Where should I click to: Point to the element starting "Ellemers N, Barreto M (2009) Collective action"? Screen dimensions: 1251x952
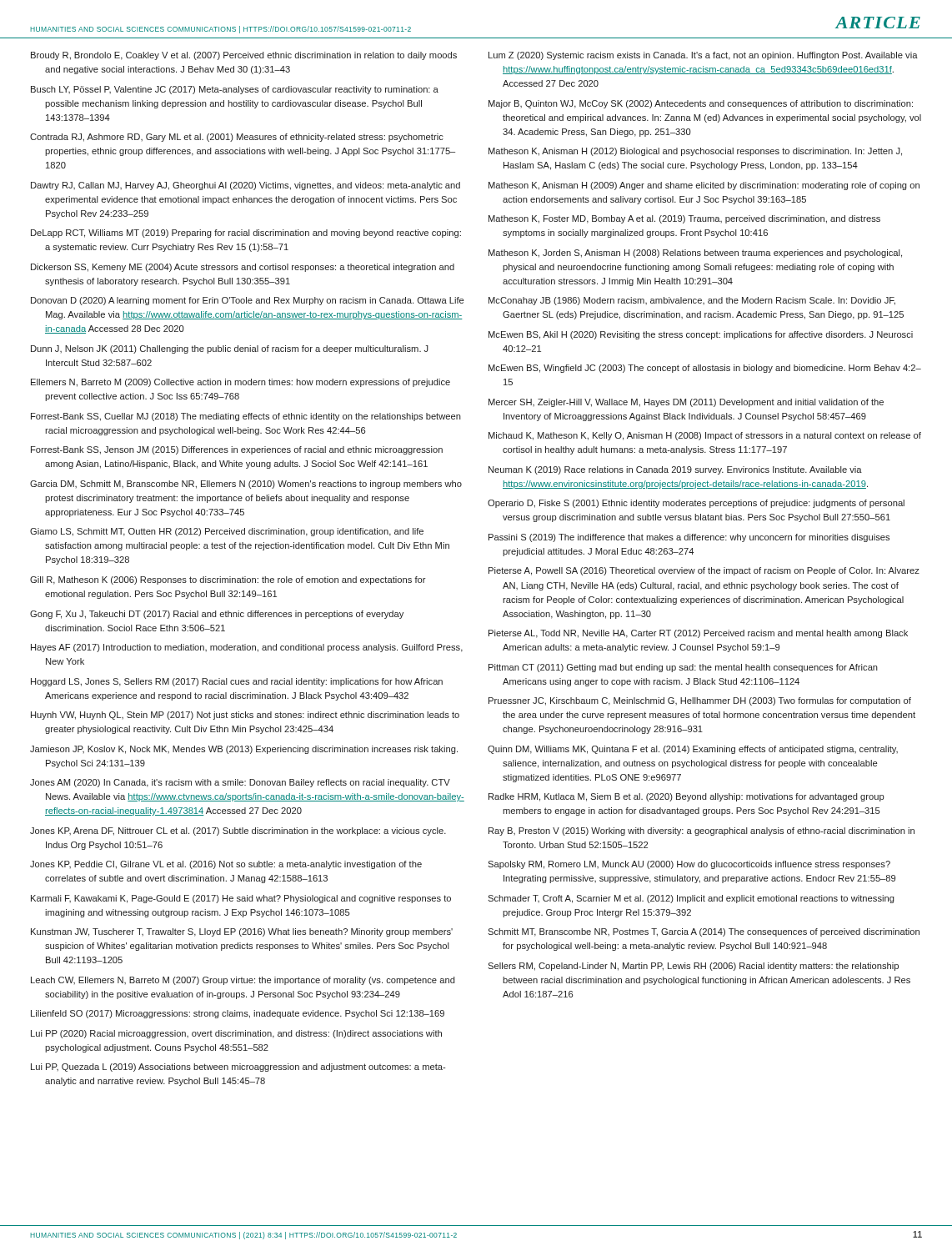pos(240,389)
